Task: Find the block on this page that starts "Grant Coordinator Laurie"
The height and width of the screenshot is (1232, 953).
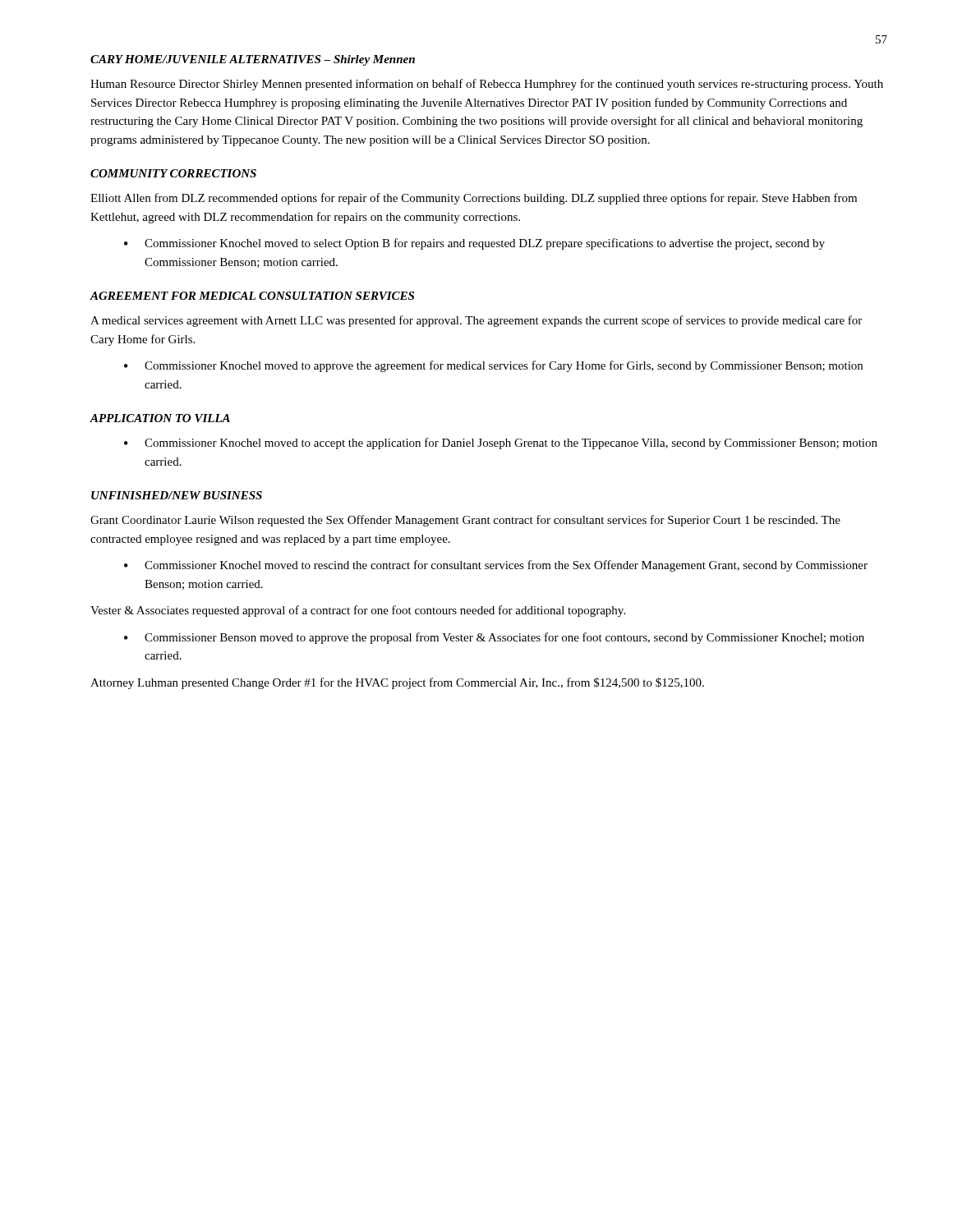Action: (465, 529)
